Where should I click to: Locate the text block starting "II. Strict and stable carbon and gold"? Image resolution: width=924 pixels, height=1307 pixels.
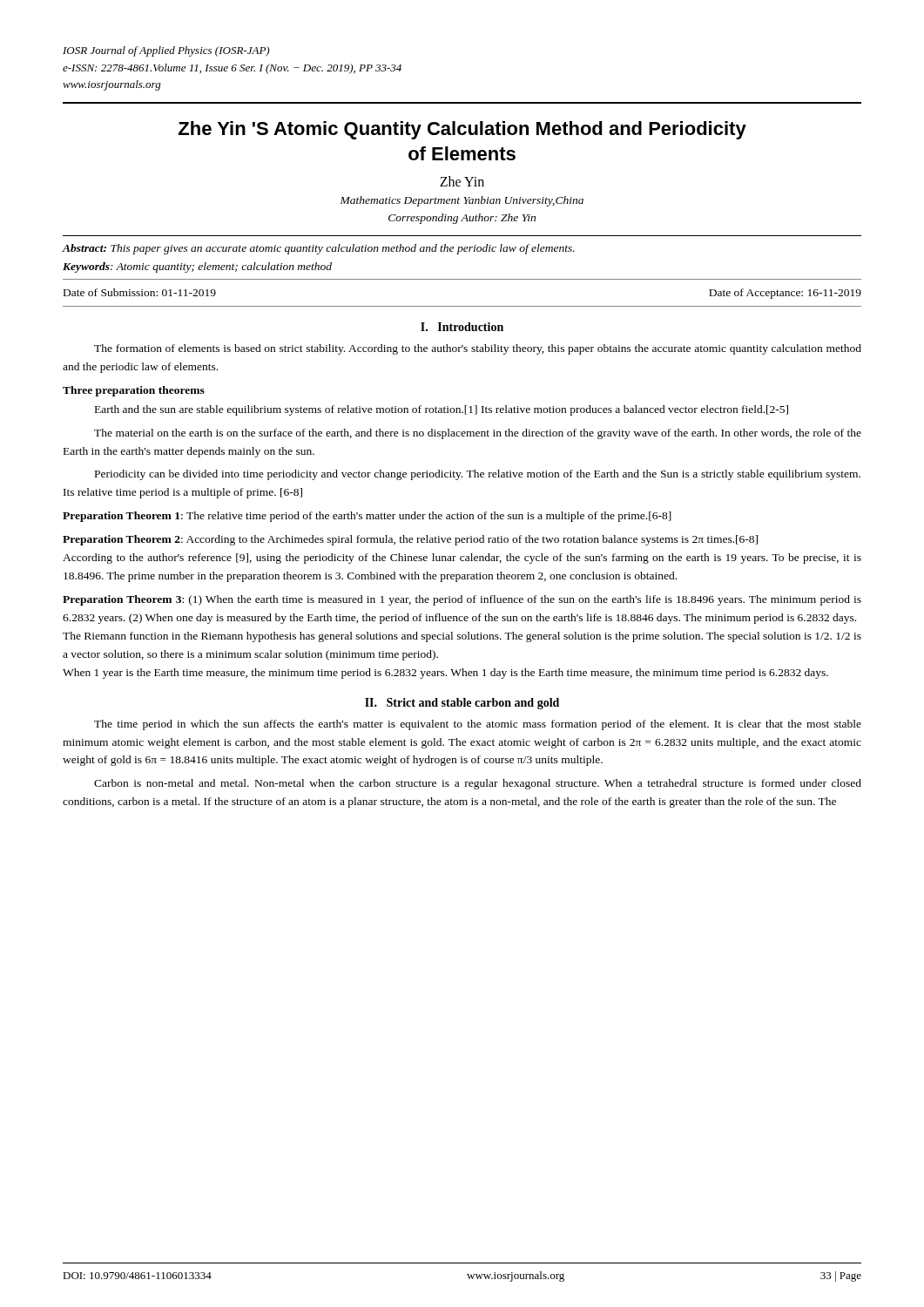coord(462,702)
